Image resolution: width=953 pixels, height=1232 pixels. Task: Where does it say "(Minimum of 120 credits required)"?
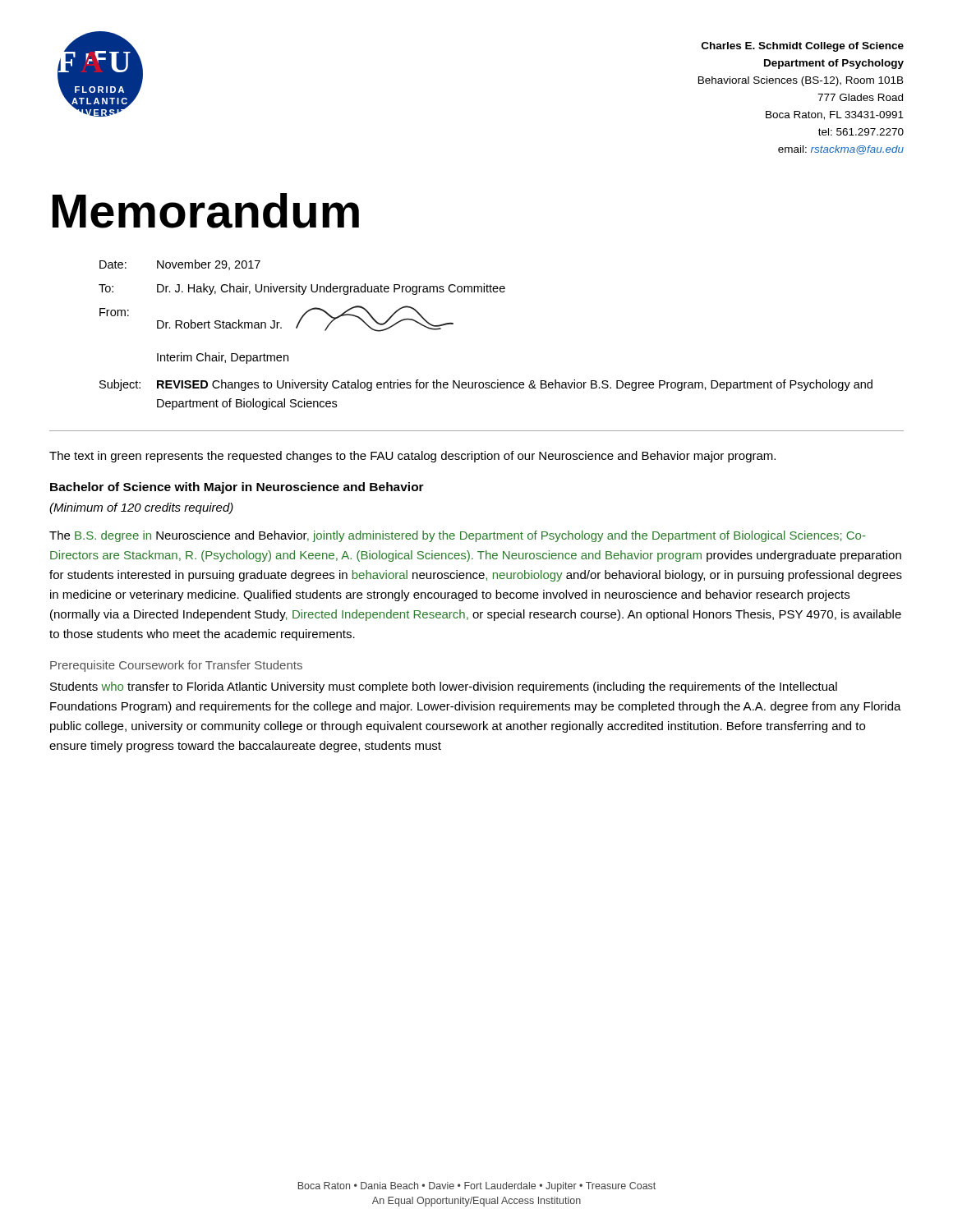(x=141, y=508)
